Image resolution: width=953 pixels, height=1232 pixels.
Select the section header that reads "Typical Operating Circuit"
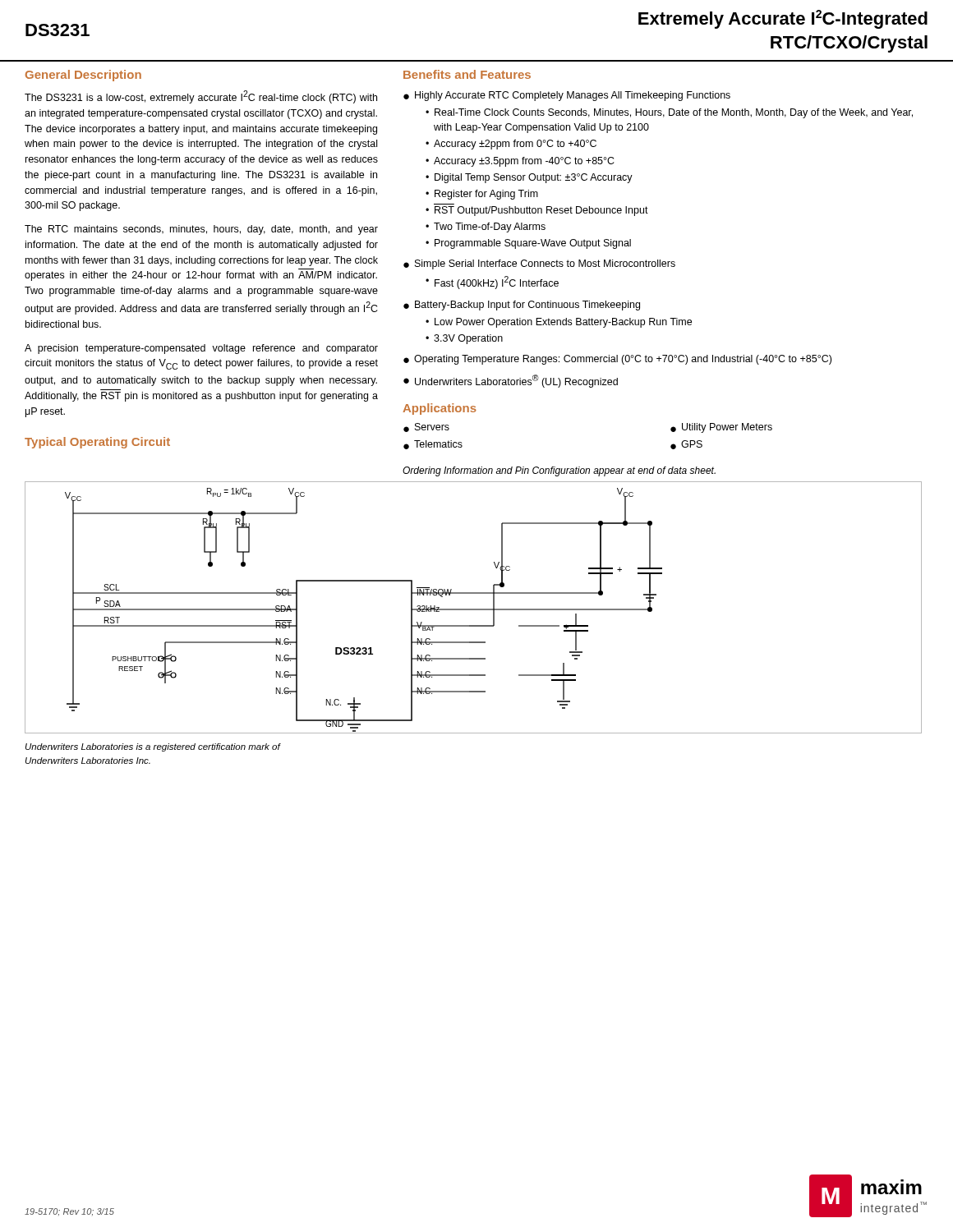[x=97, y=441]
